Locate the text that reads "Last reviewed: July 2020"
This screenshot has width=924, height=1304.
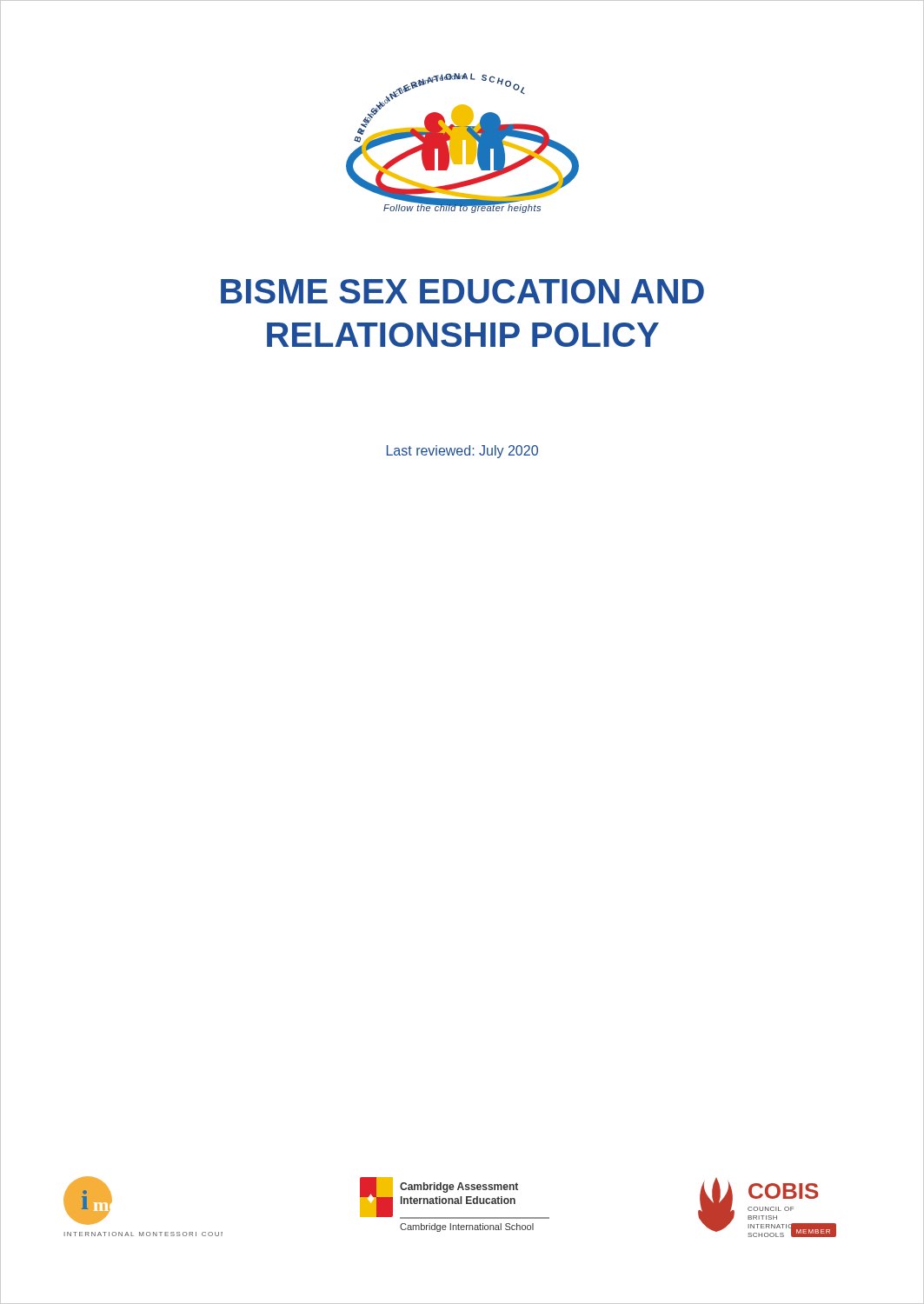click(x=462, y=451)
